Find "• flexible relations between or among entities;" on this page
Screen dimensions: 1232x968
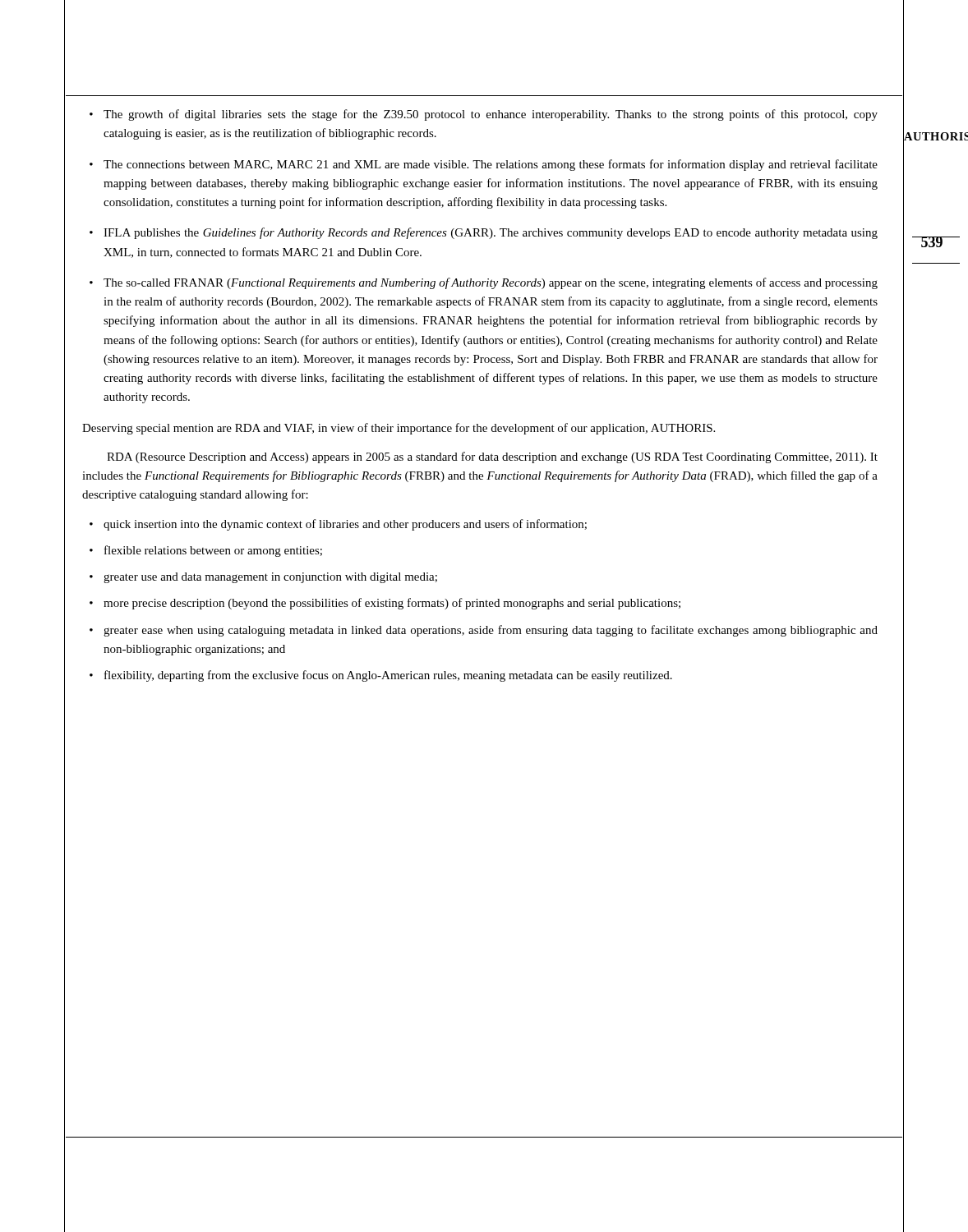(x=206, y=551)
